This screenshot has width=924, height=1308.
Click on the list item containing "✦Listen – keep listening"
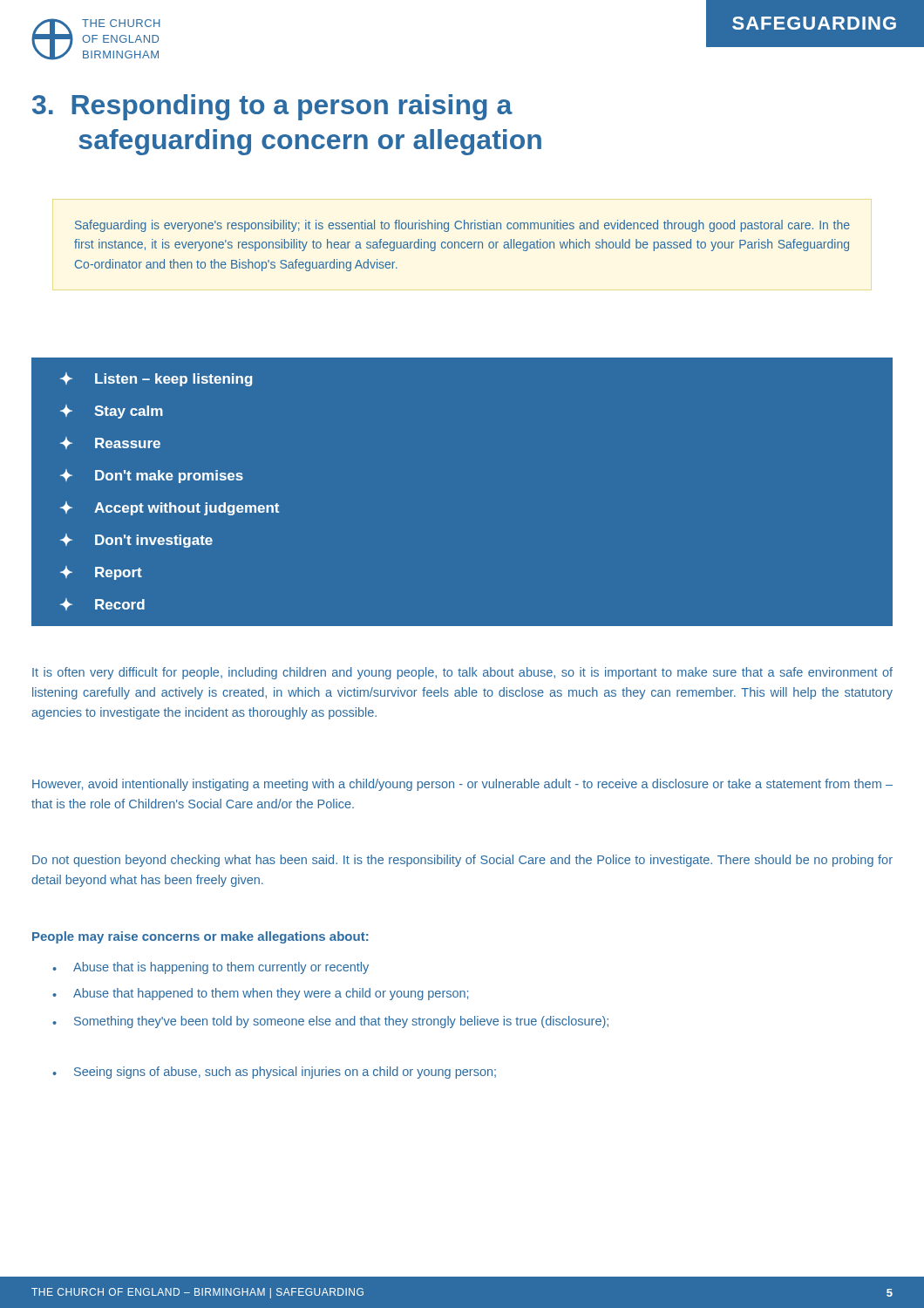point(155,379)
